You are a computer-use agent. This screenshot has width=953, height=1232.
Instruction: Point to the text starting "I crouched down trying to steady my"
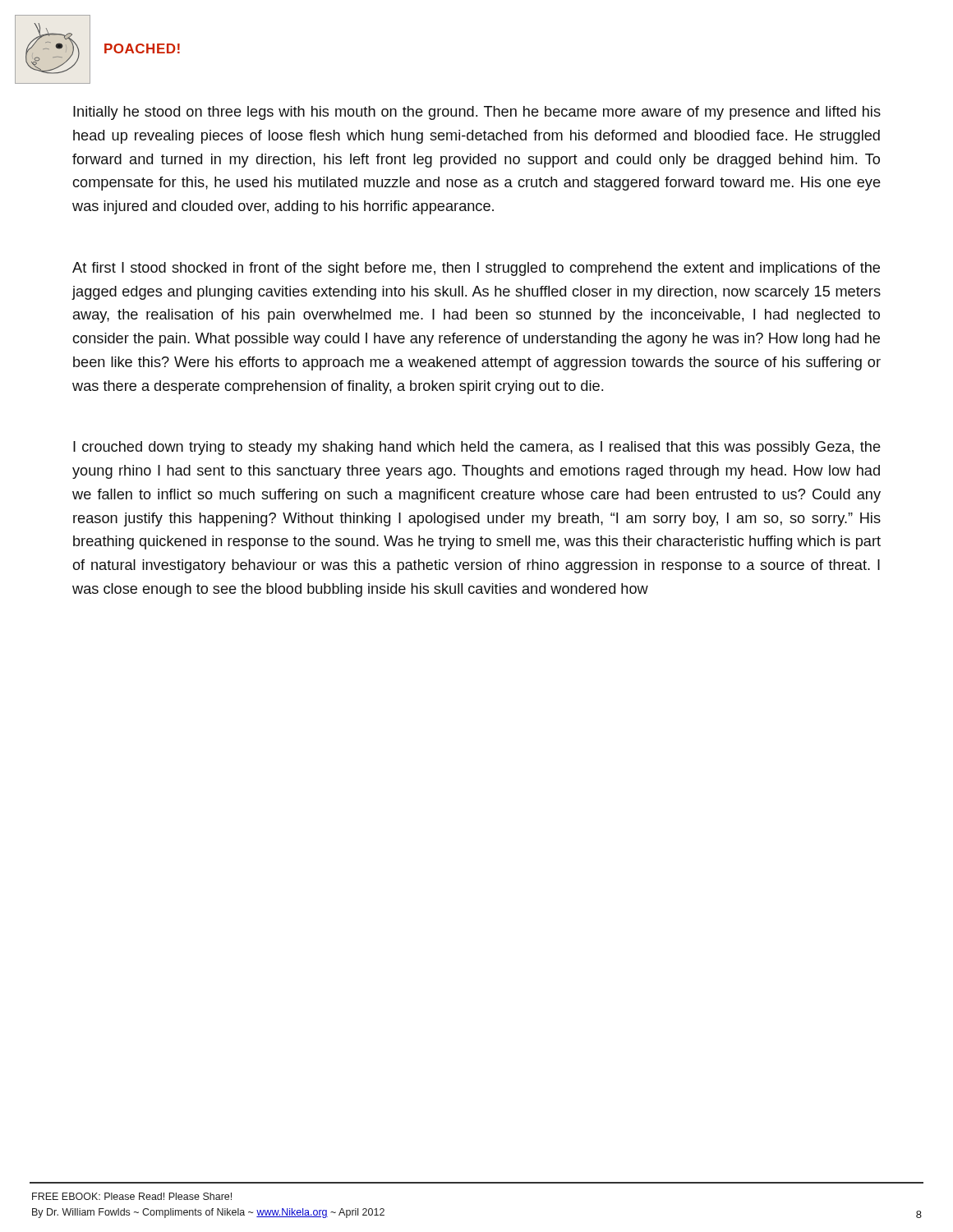[476, 518]
